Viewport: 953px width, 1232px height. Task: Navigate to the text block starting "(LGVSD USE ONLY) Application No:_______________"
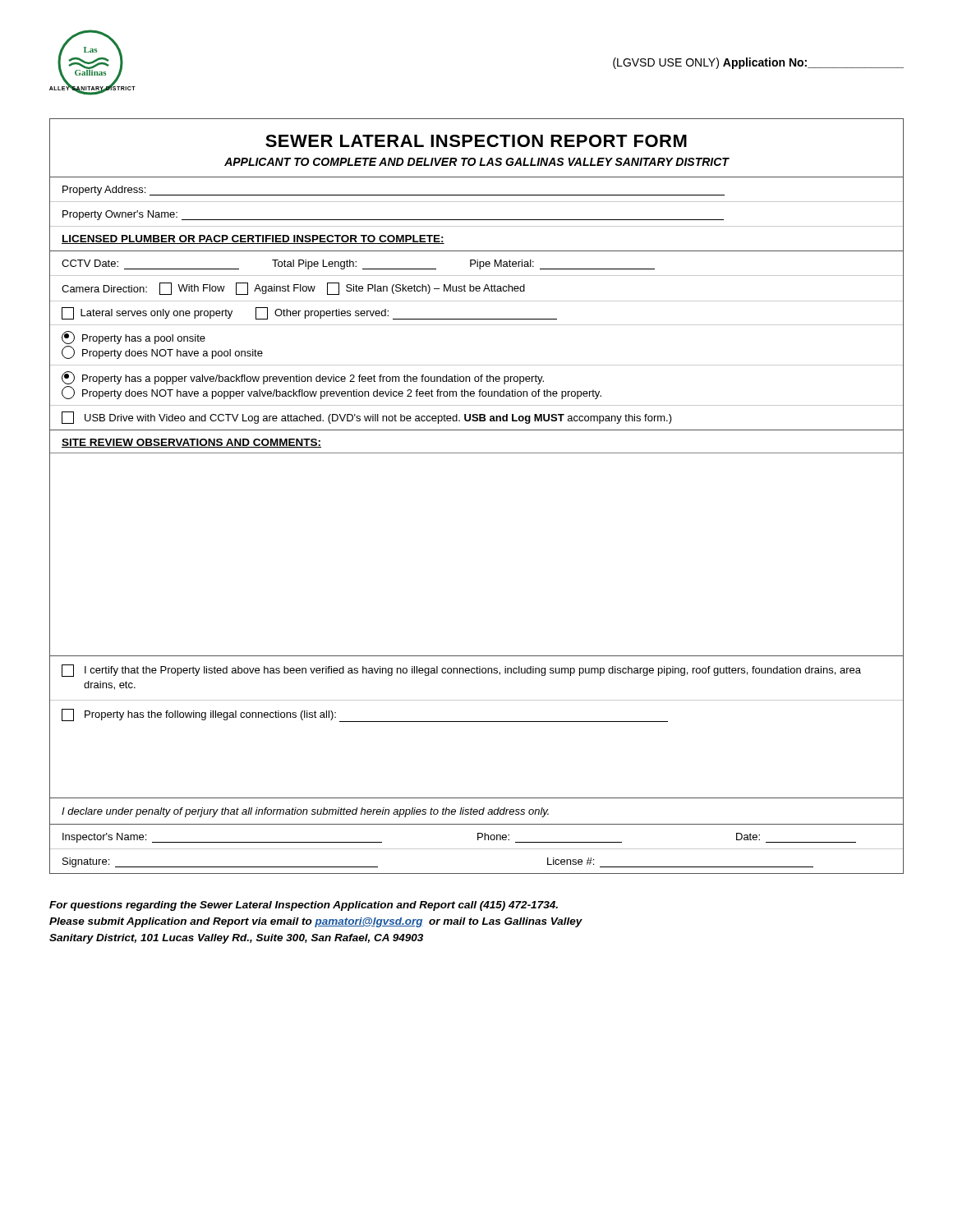[x=758, y=62]
